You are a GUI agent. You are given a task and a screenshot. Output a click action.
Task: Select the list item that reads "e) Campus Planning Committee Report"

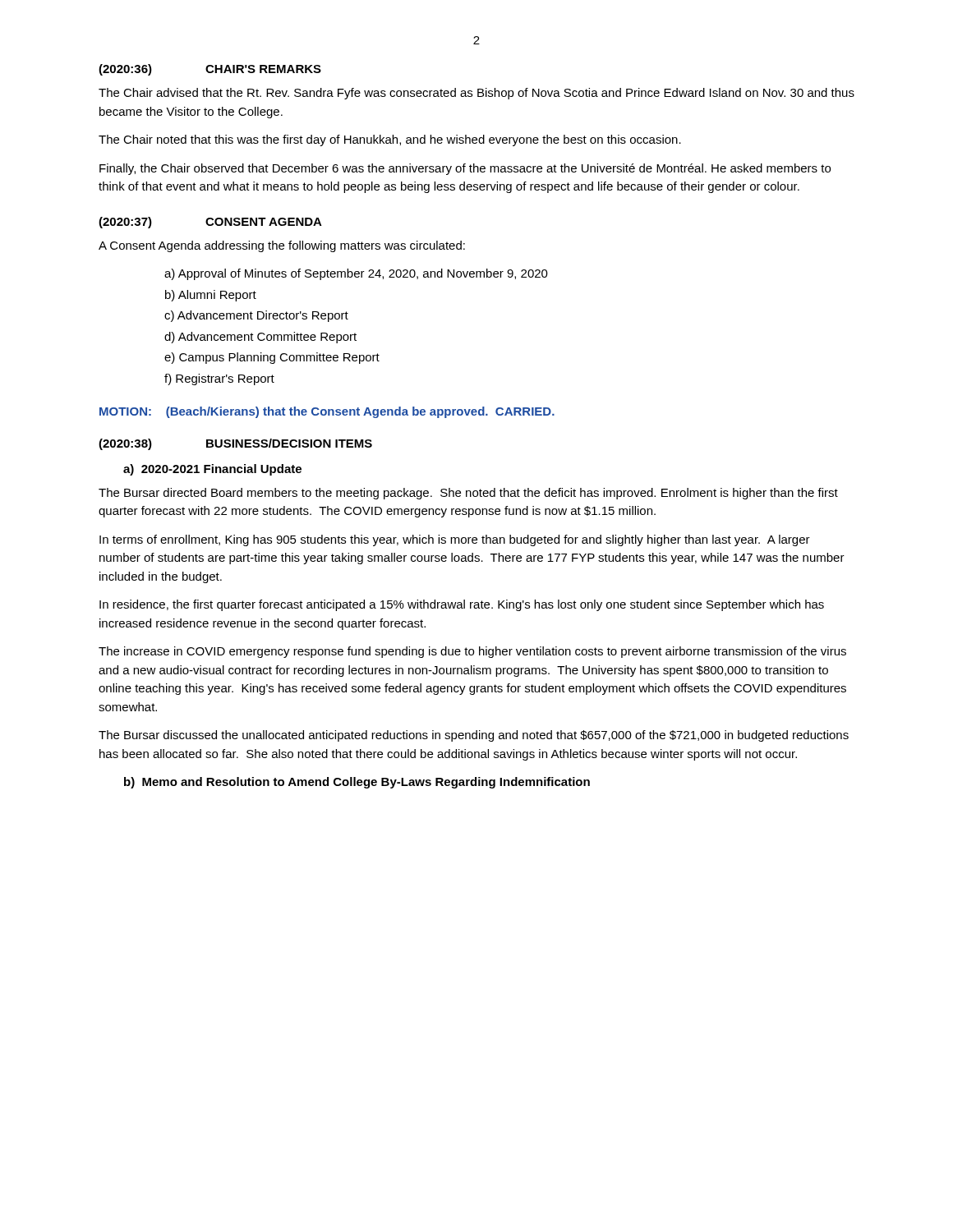272,357
